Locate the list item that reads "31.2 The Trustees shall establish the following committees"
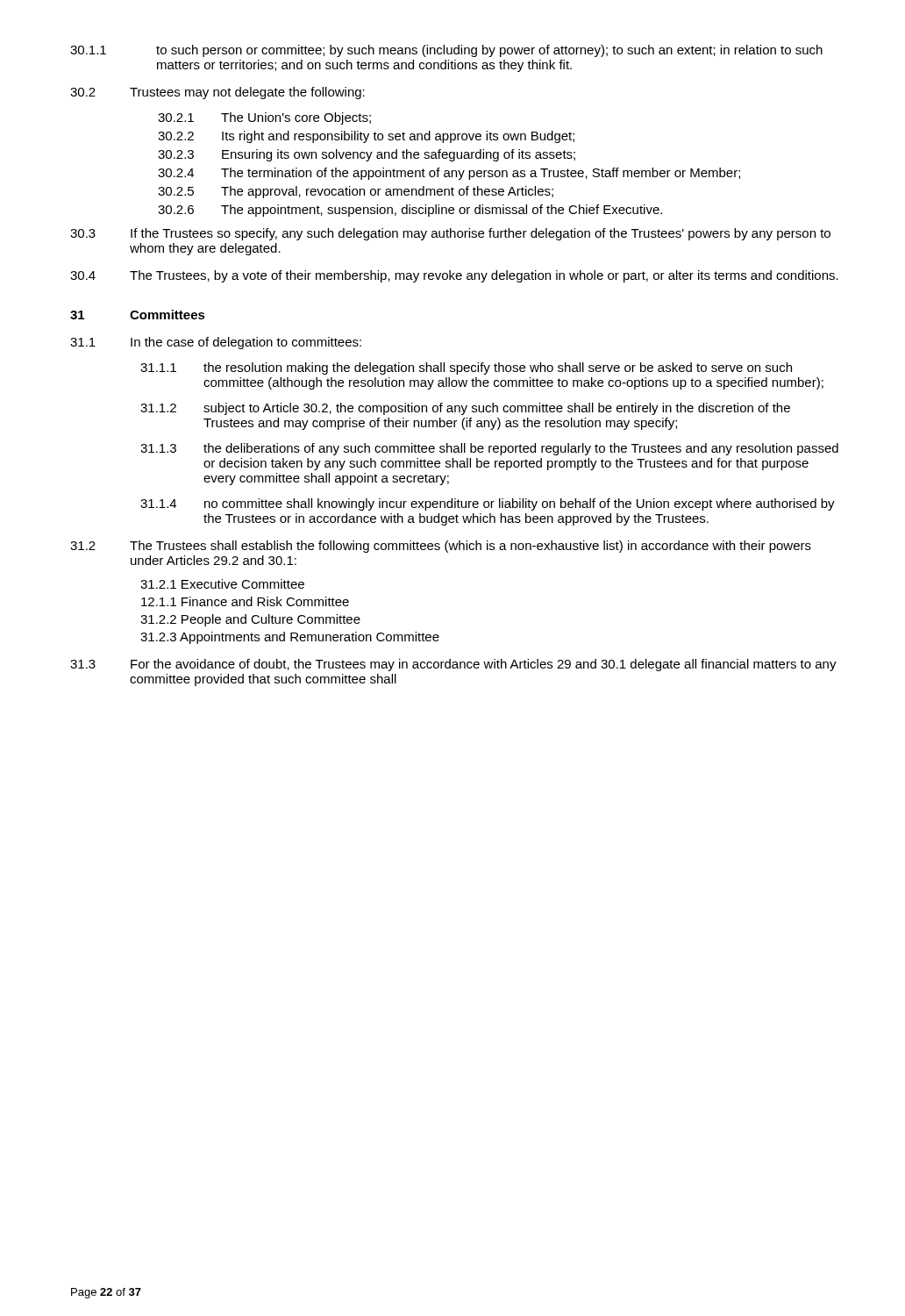Screen dimensions: 1316x905 tap(456, 553)
